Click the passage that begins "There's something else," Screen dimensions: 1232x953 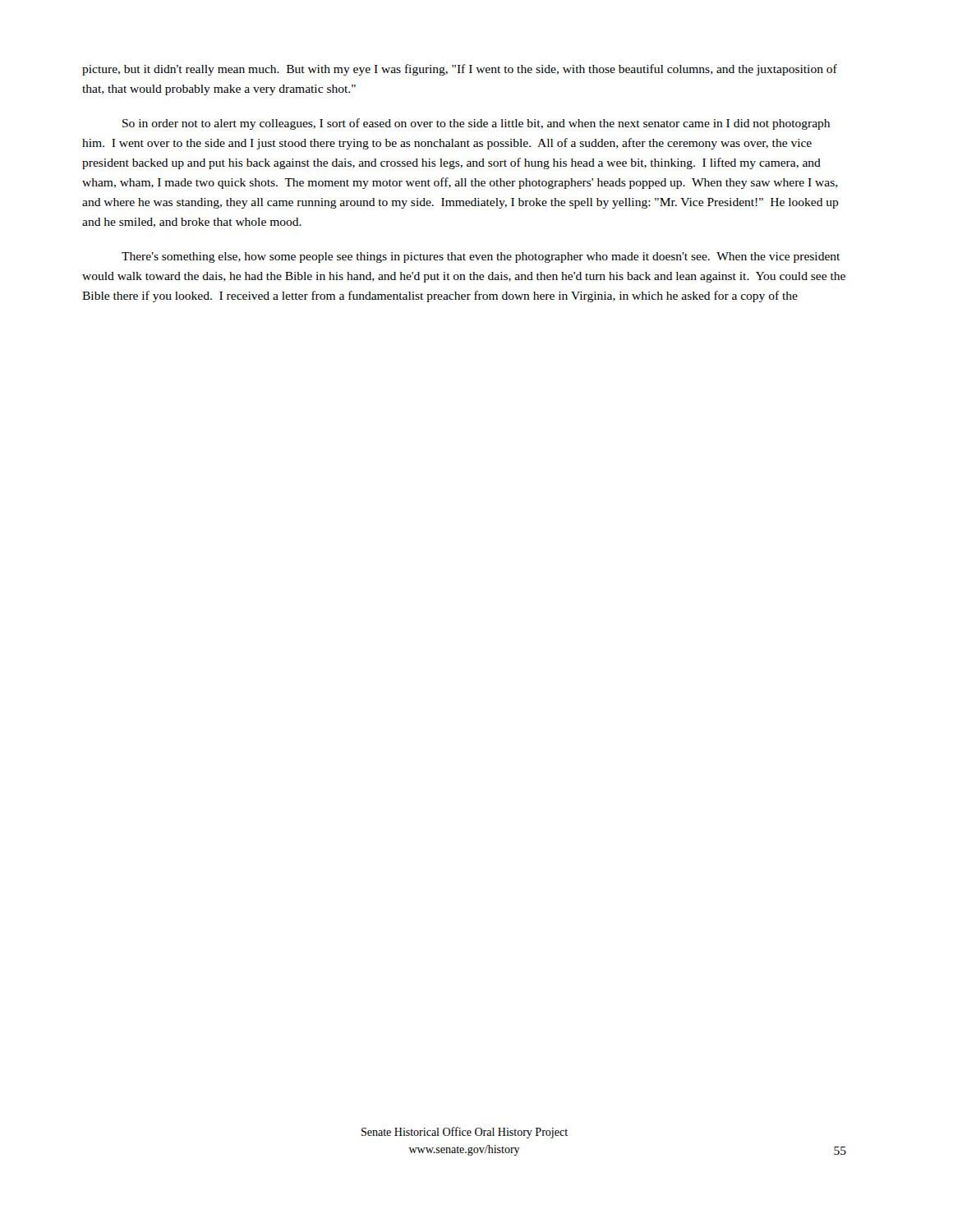click(464, 276)
